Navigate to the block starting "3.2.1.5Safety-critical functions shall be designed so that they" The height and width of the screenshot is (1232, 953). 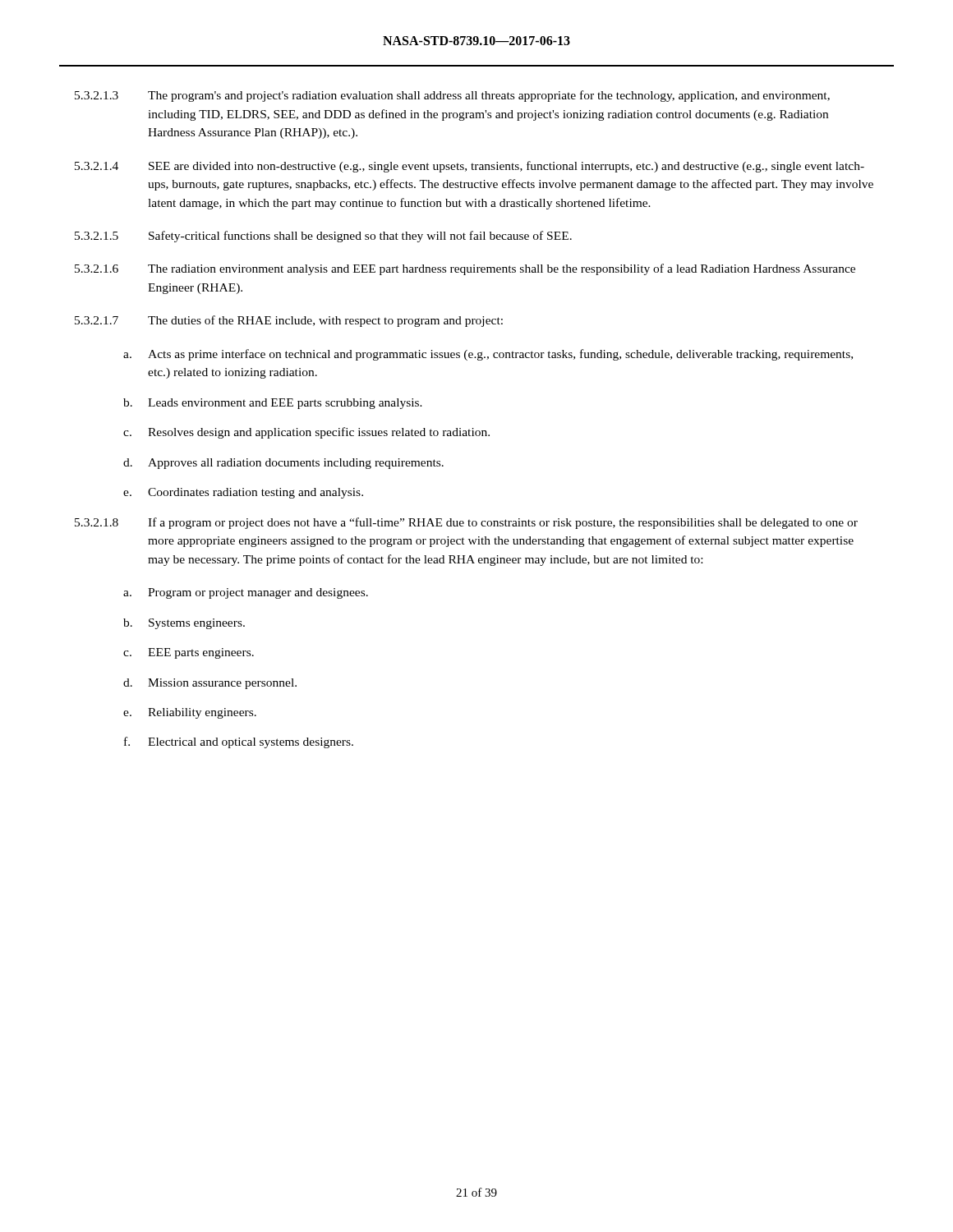coord(474,236)
